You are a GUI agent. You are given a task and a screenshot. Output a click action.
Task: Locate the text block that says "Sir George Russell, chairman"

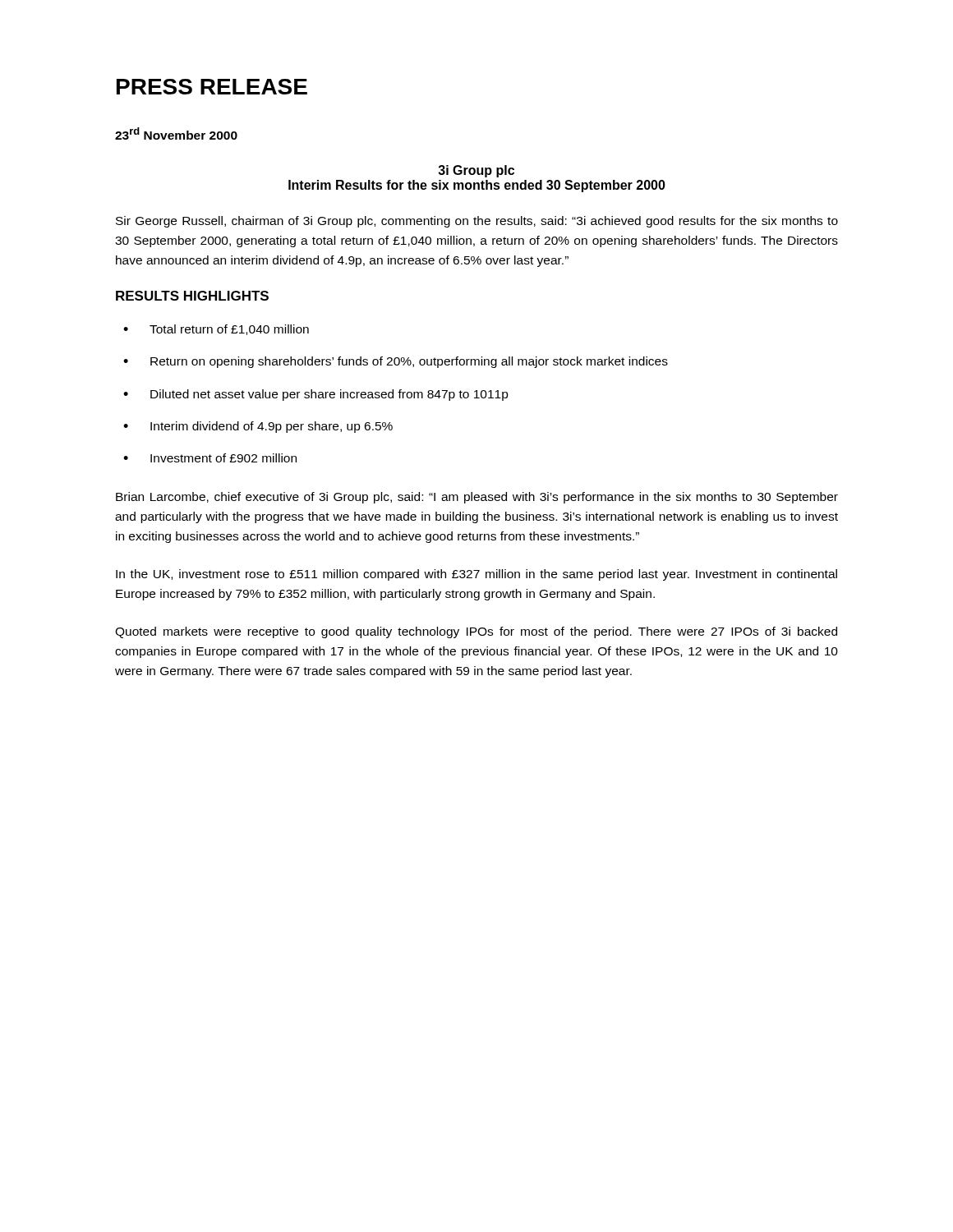pos(476,240)
